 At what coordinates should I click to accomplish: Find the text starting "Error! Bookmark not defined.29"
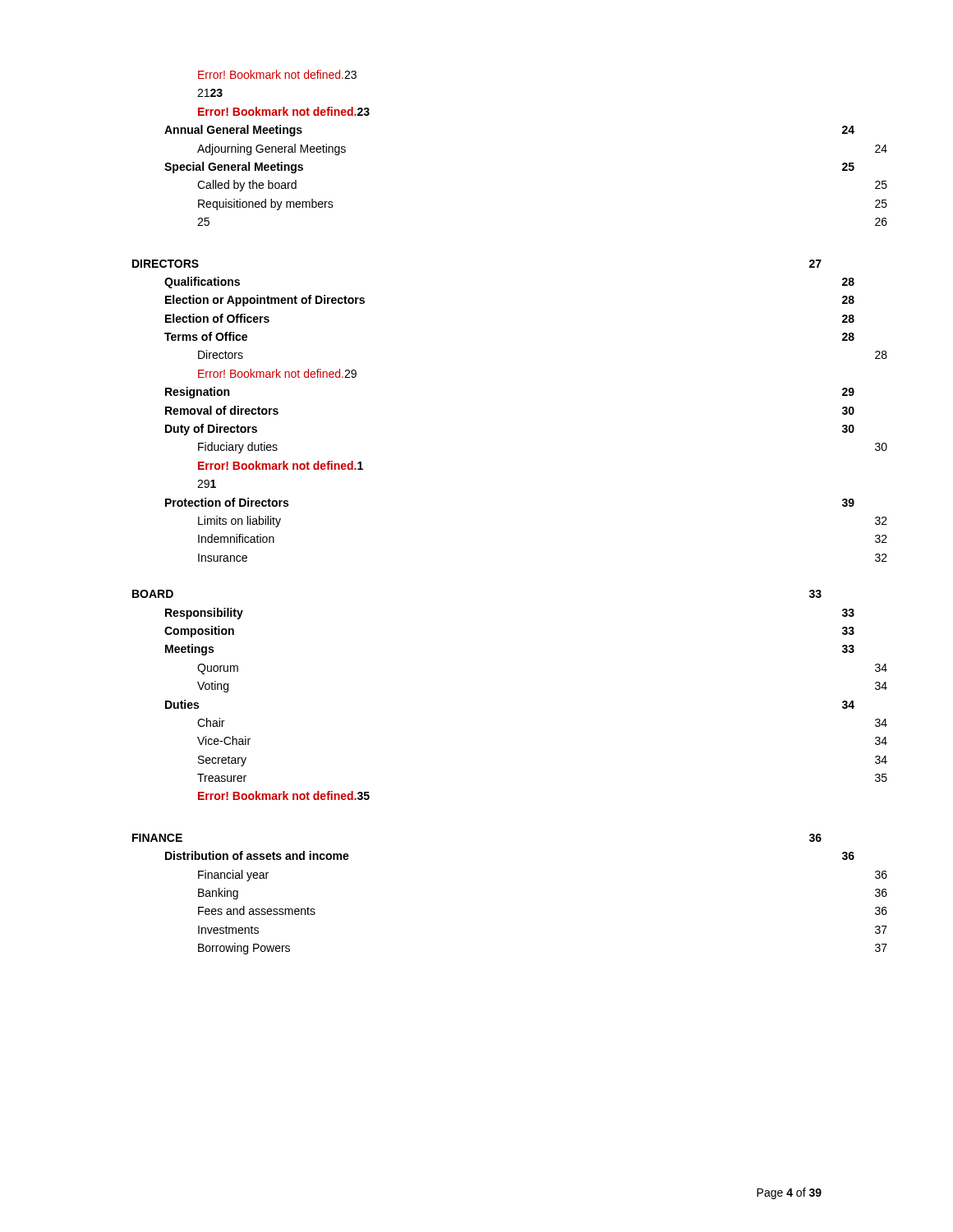click(277, 373)
